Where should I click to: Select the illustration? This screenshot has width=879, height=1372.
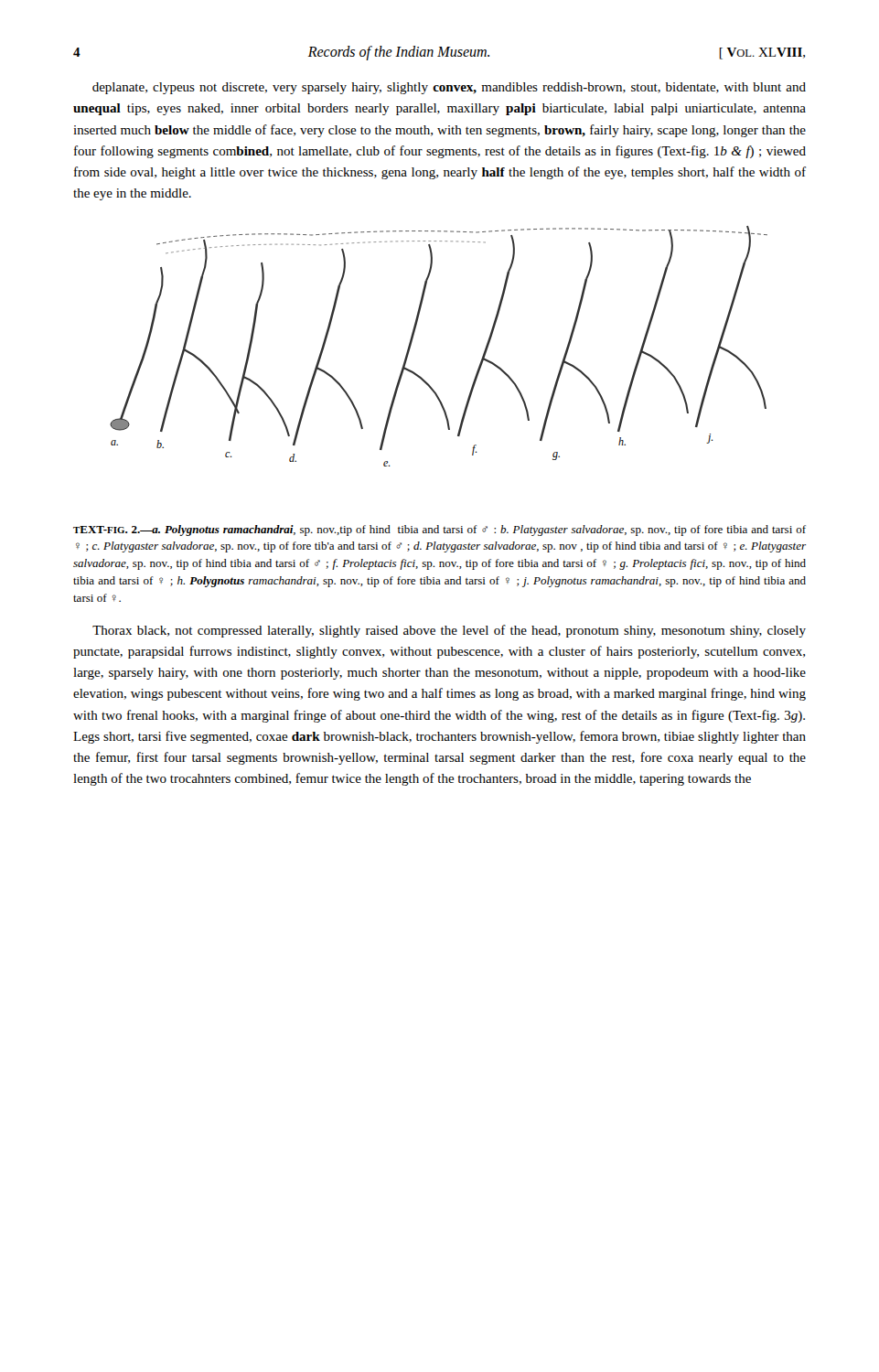(x=440, y=369)
